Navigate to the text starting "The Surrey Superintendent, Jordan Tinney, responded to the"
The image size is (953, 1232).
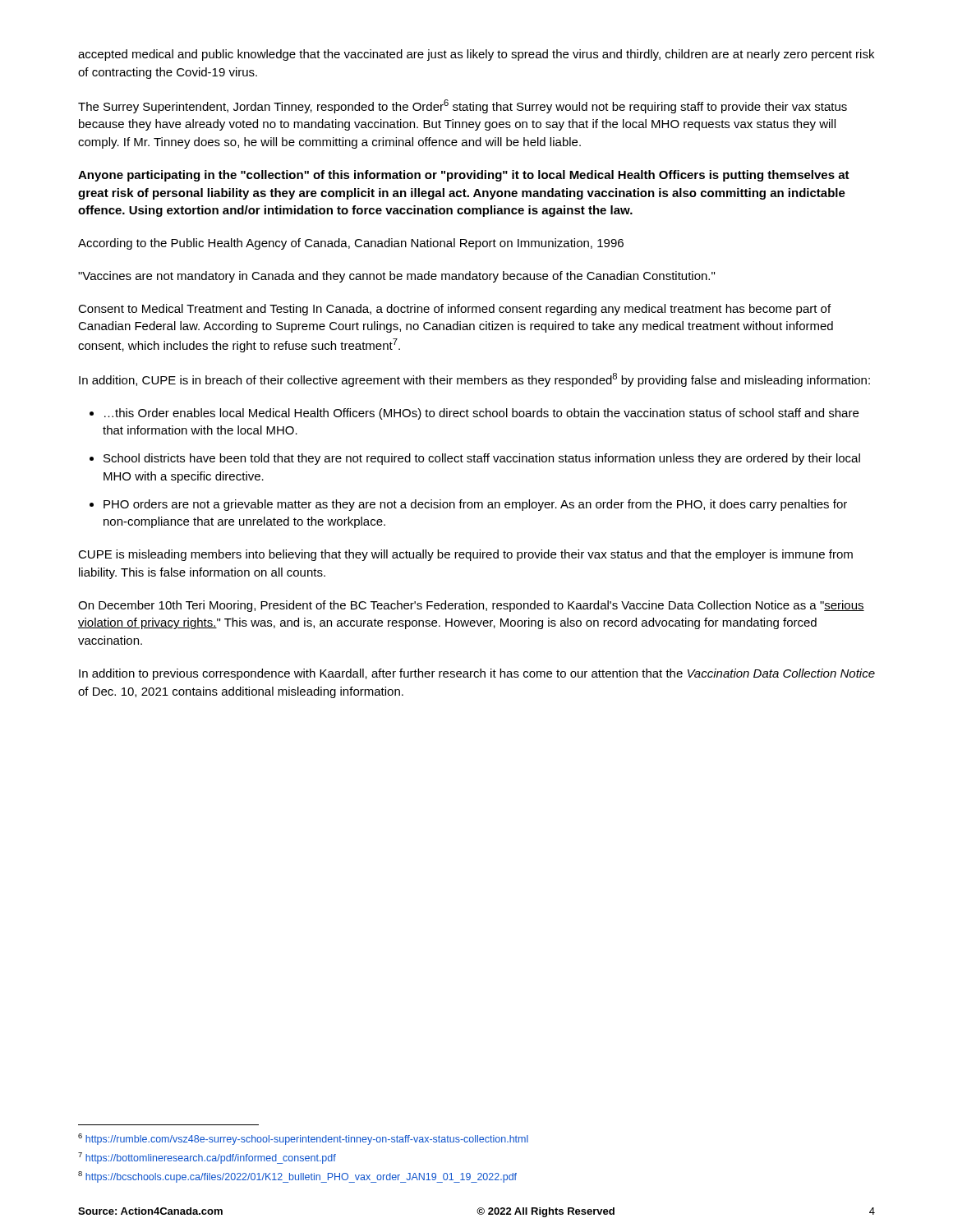(463, 123)
